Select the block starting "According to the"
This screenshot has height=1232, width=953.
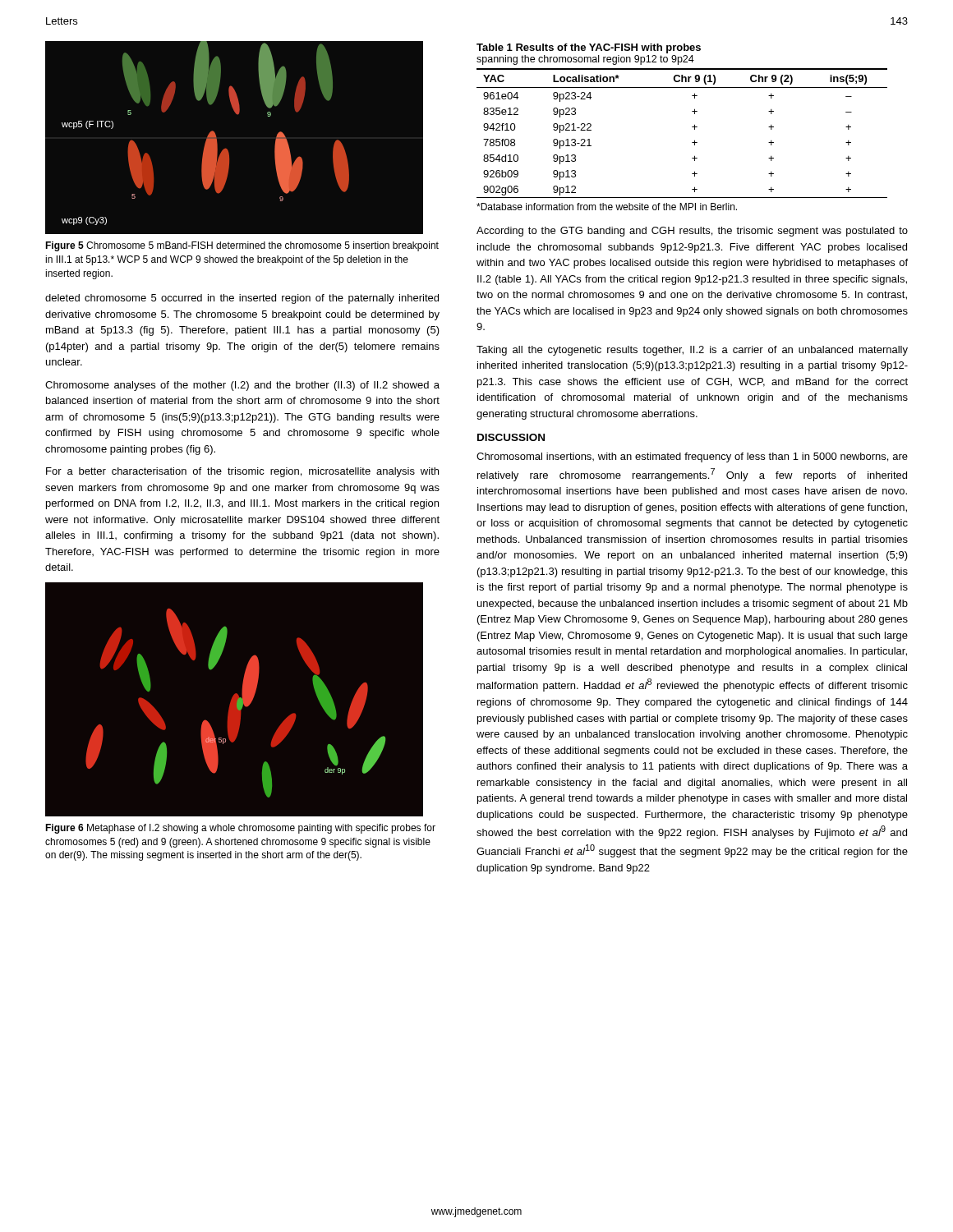tap(692, 322)
